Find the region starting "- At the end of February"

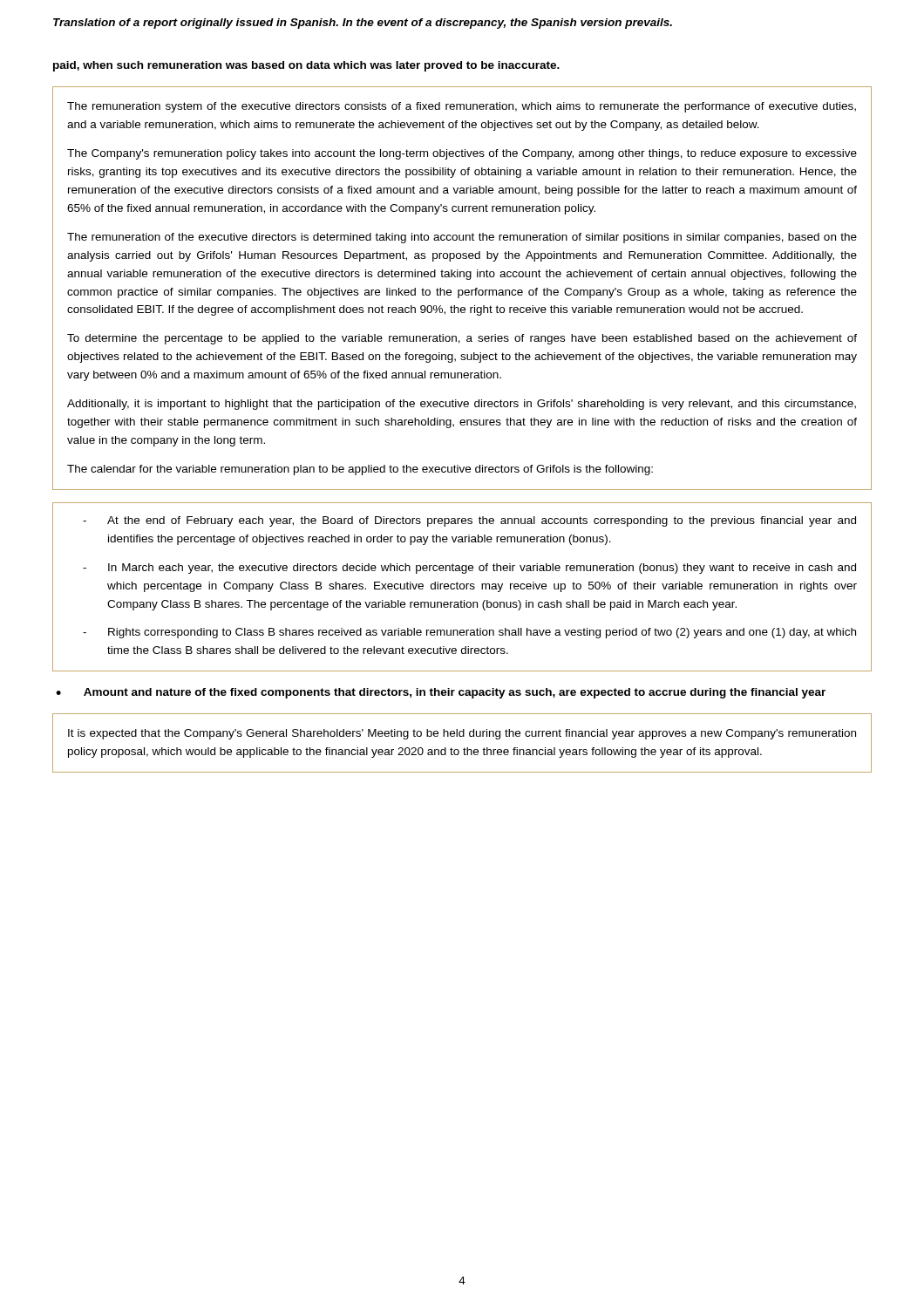(x=462, y=530)
